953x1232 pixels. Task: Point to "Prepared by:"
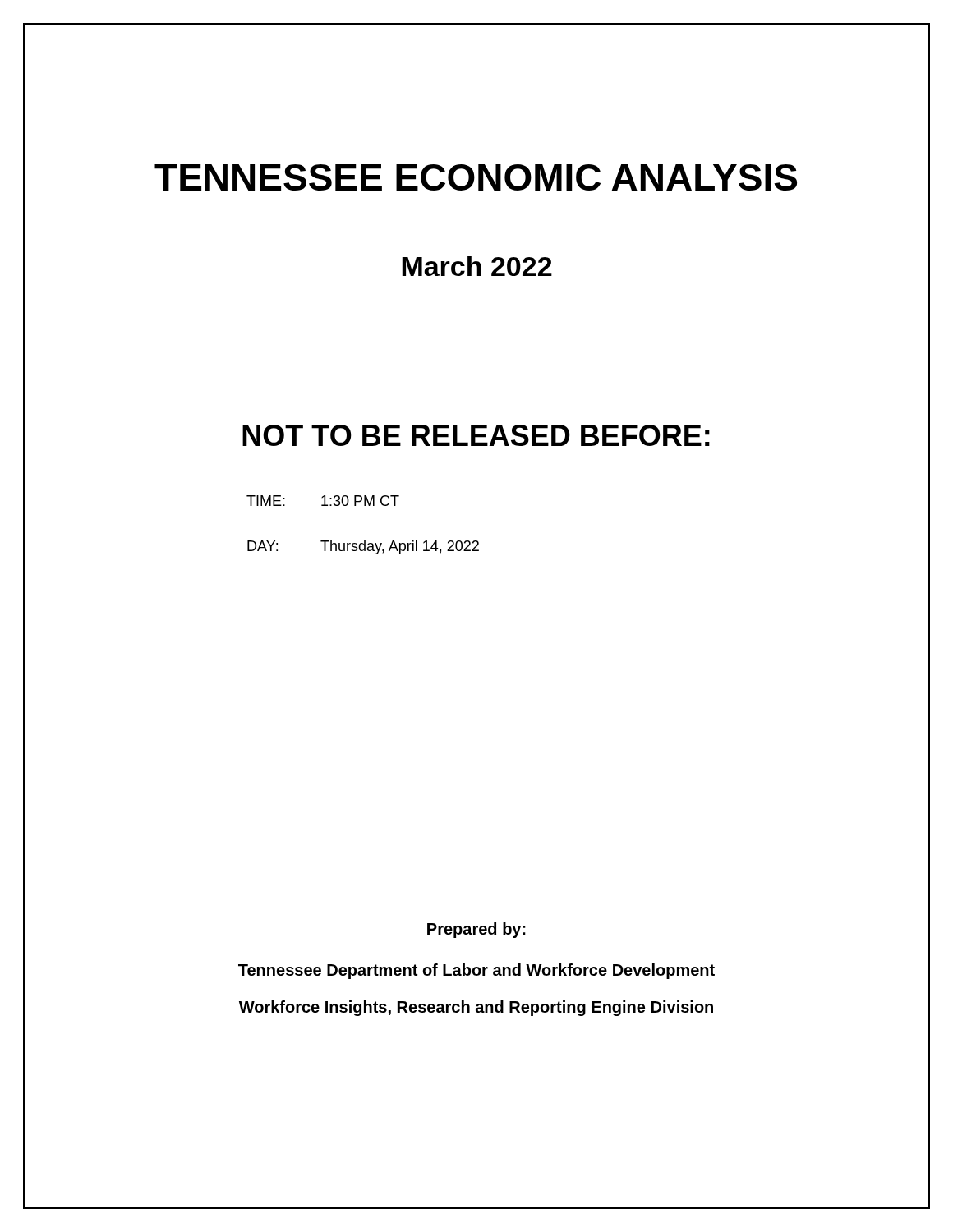coord(476,929)
